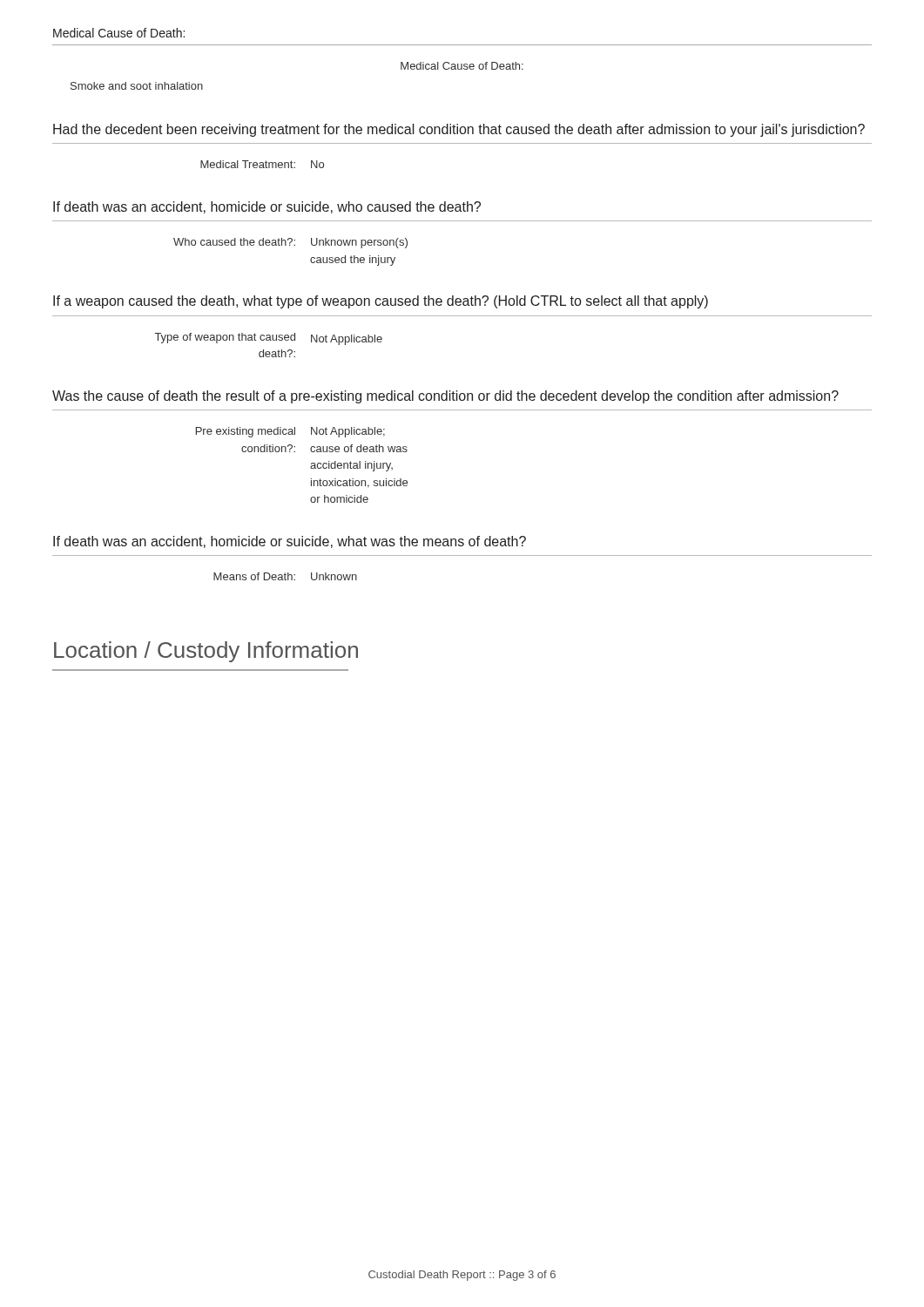Image resolution: width=924 pixels, height=1307 pixels.
Task: Point to the region starting "Location / Custody Information"
Action: 206,652
